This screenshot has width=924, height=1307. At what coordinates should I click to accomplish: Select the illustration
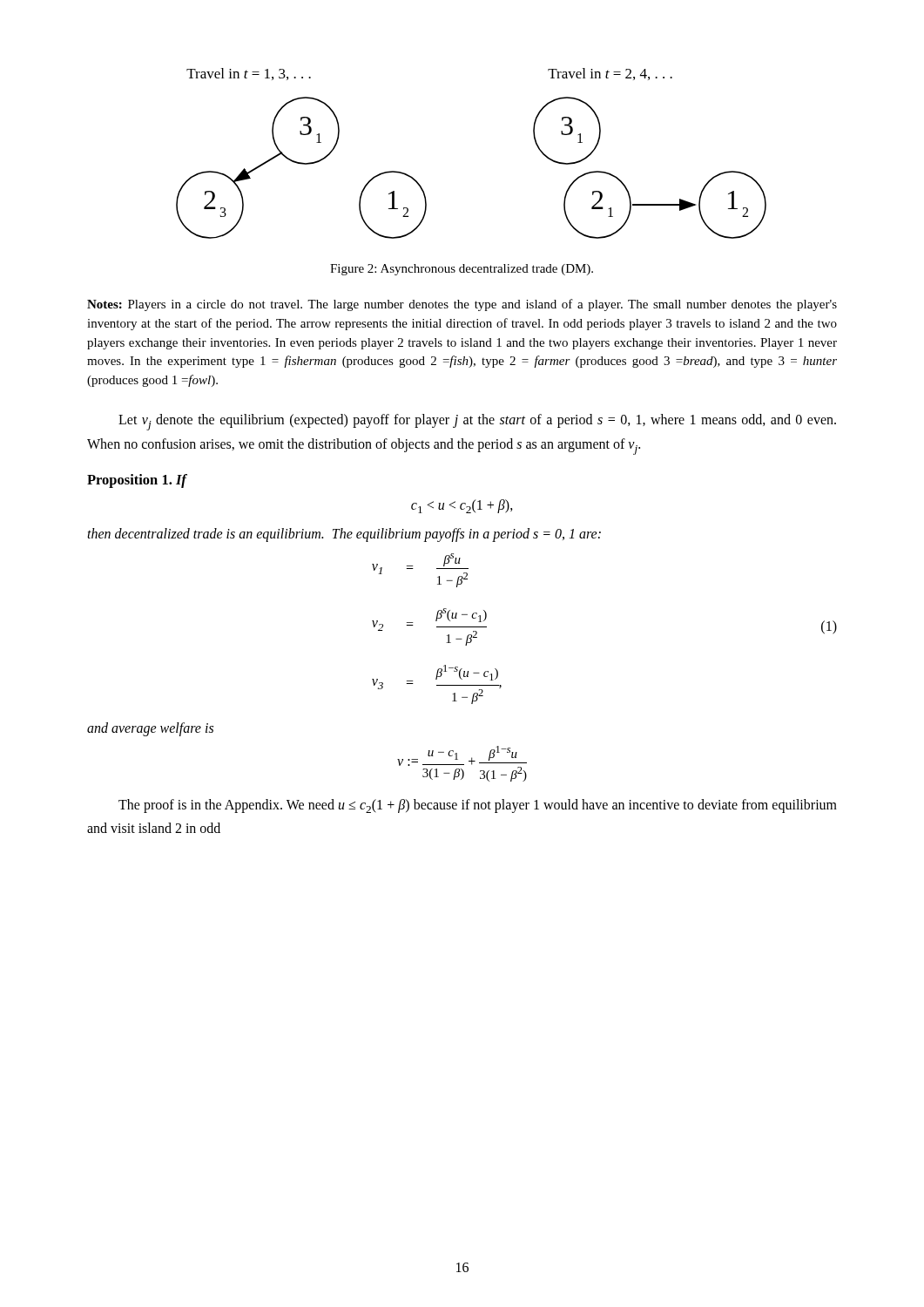point(462,154)
